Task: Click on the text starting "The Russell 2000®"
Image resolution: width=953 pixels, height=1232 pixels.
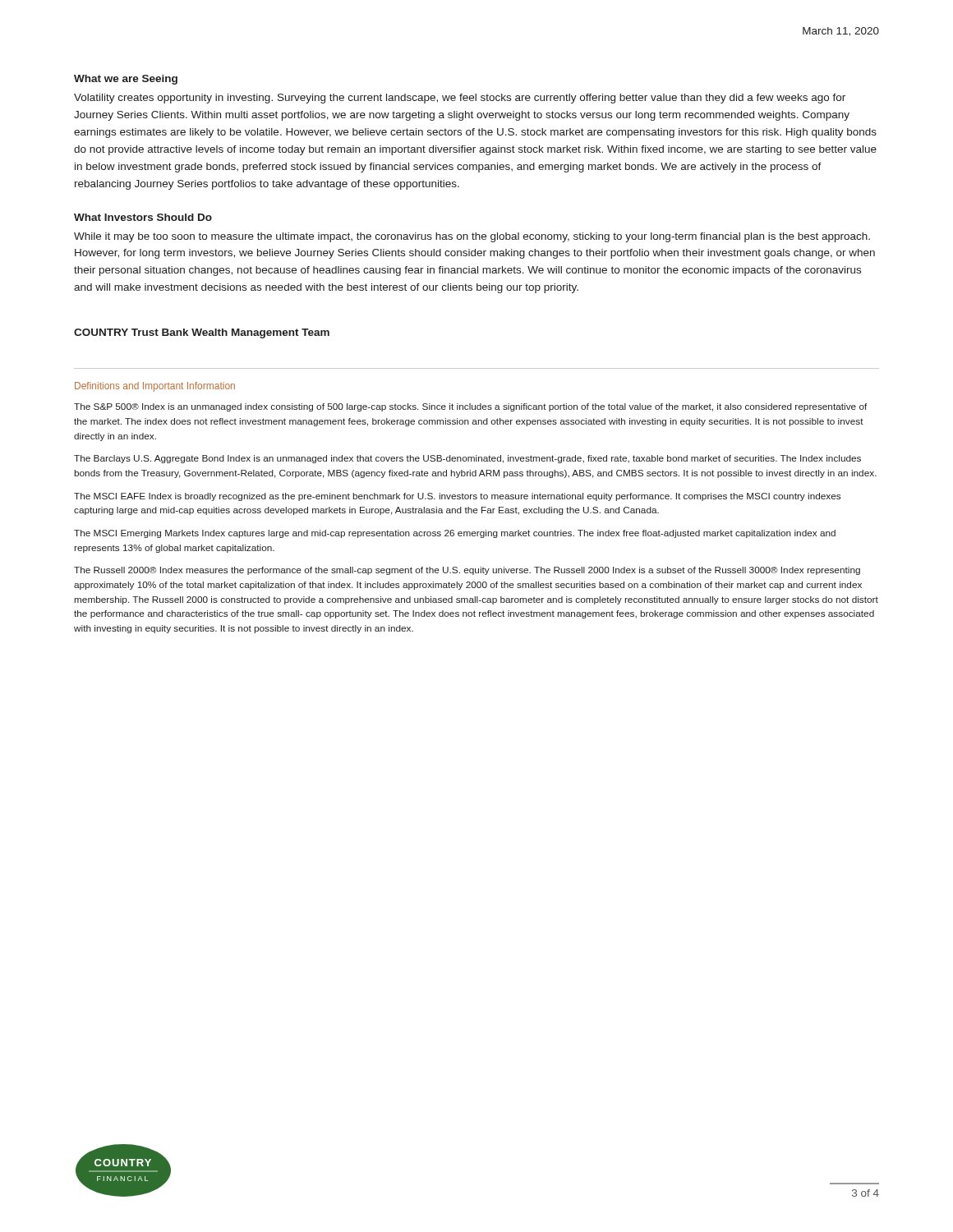Action: tap(476, 599)
